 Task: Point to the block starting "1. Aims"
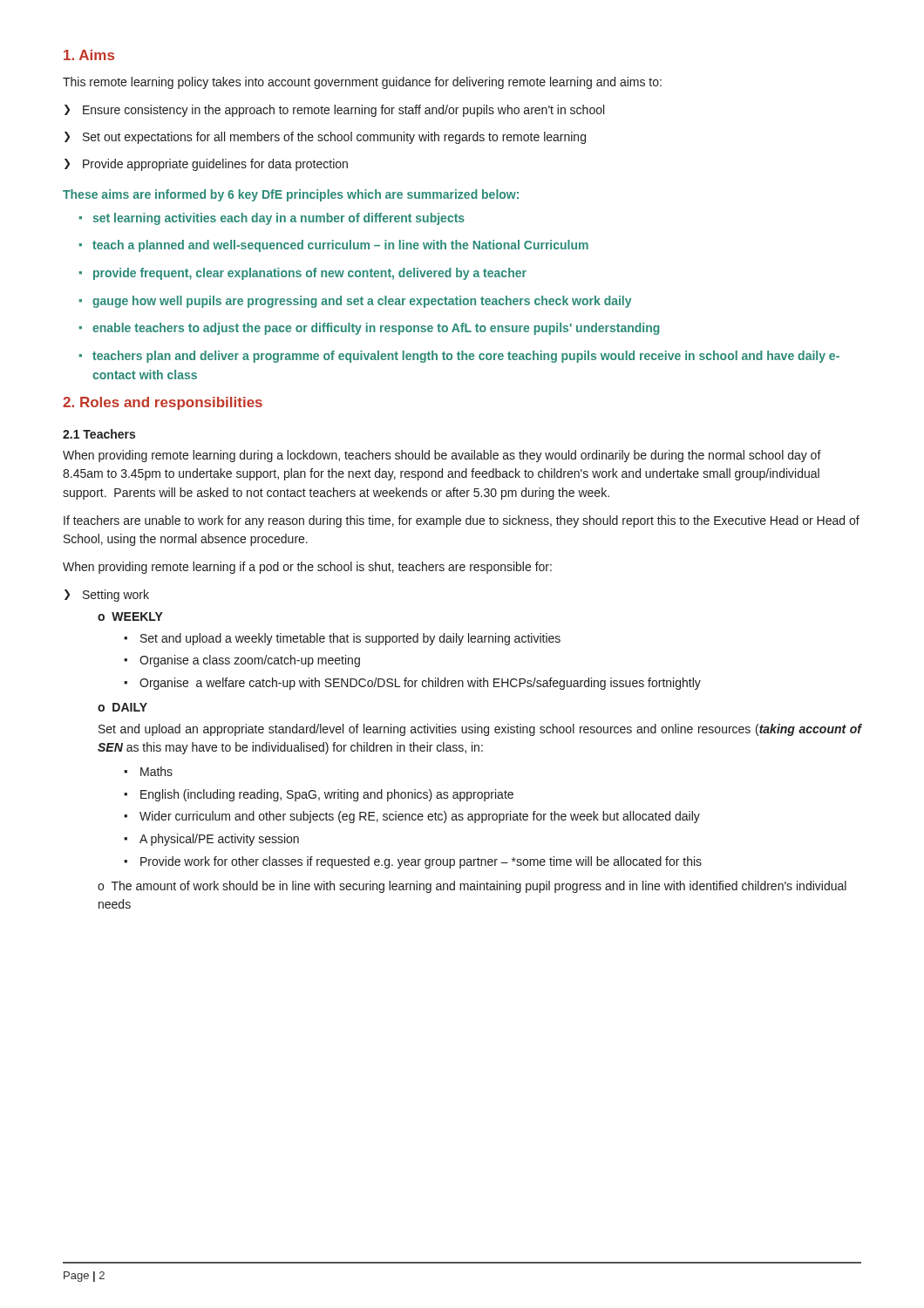click(x=89, y=55)
